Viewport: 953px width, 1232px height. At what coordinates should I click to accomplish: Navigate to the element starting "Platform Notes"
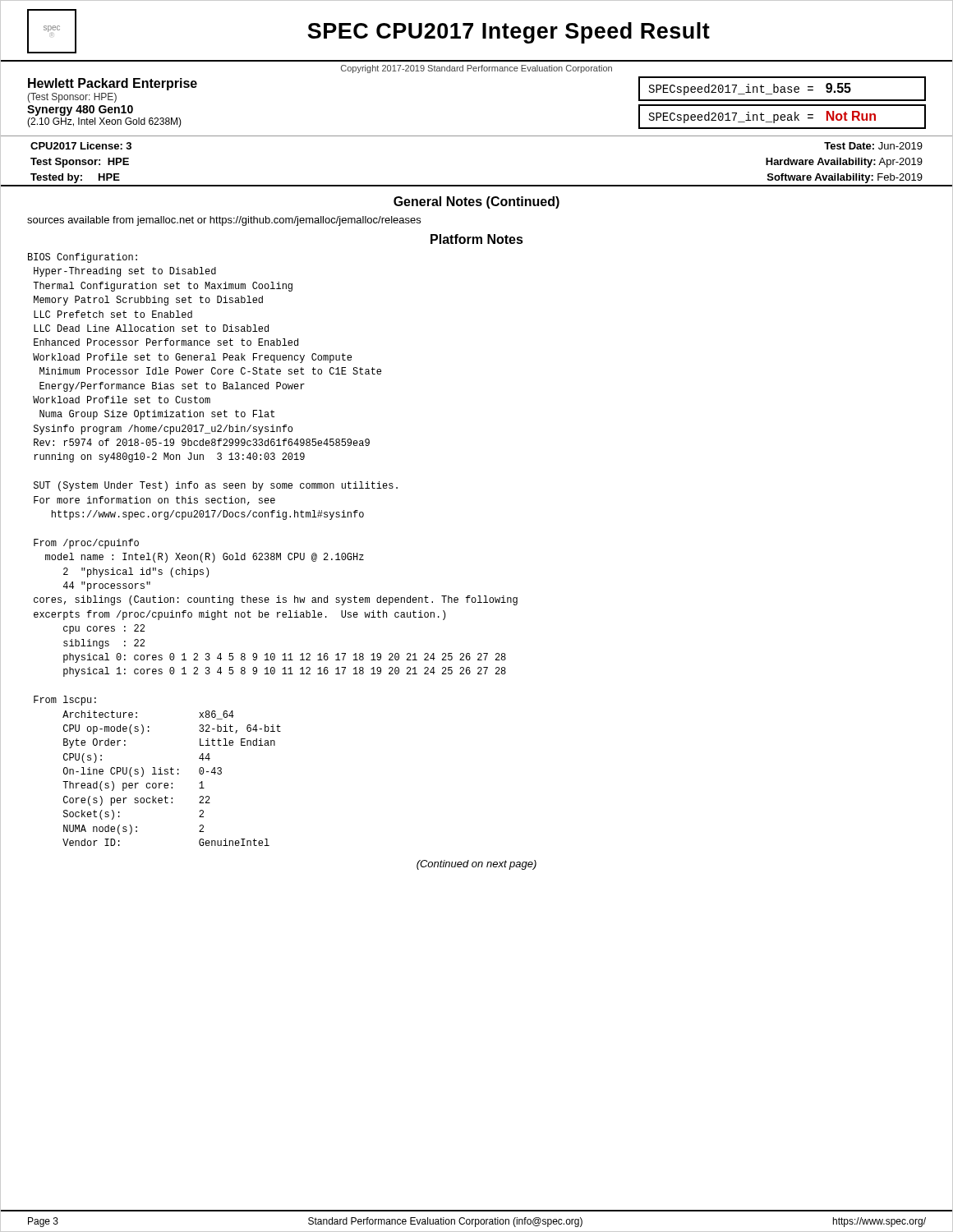pyautogui.click(x=476, y=239)
